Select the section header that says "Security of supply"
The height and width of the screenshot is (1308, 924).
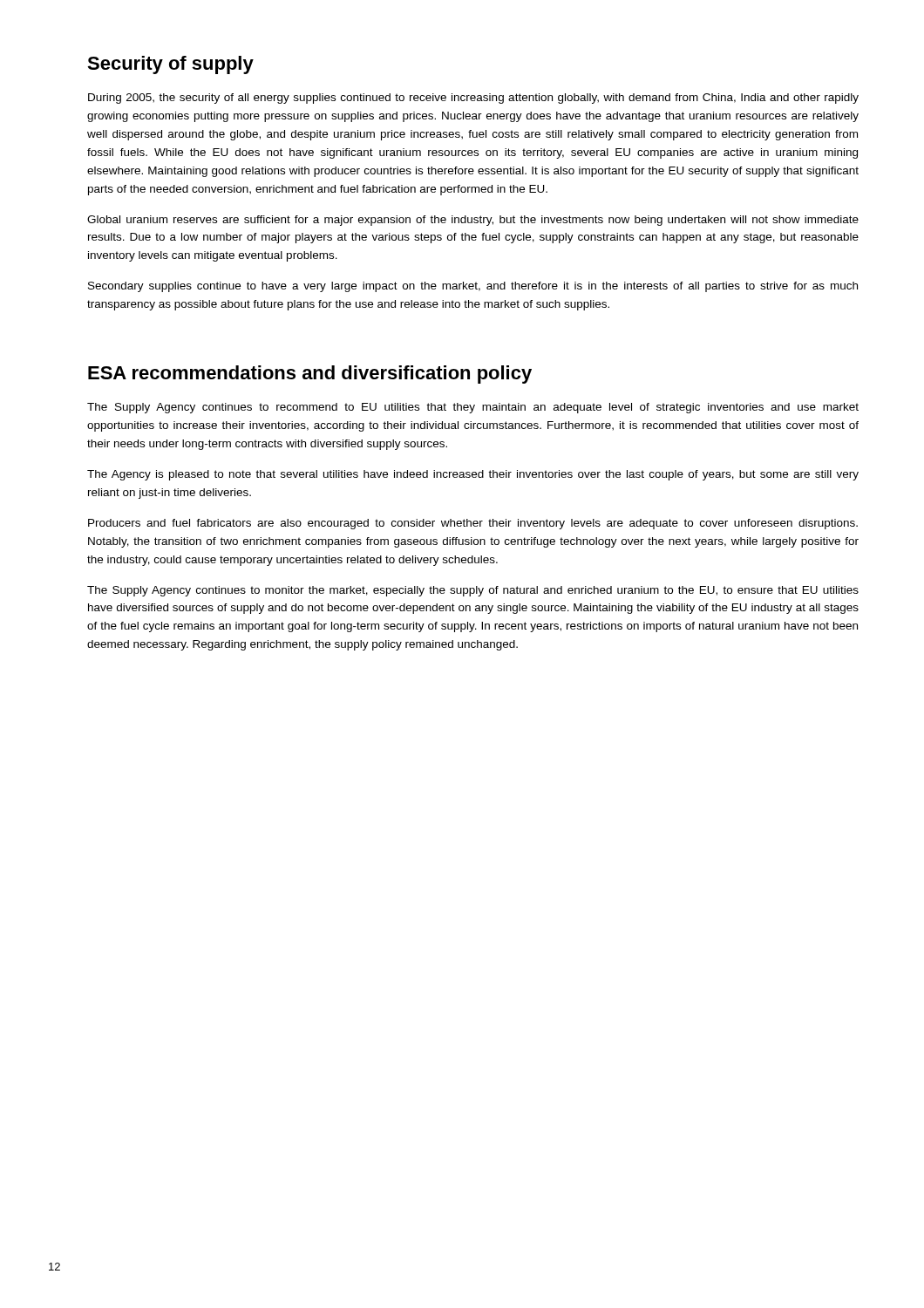click(x=170, y=63)
